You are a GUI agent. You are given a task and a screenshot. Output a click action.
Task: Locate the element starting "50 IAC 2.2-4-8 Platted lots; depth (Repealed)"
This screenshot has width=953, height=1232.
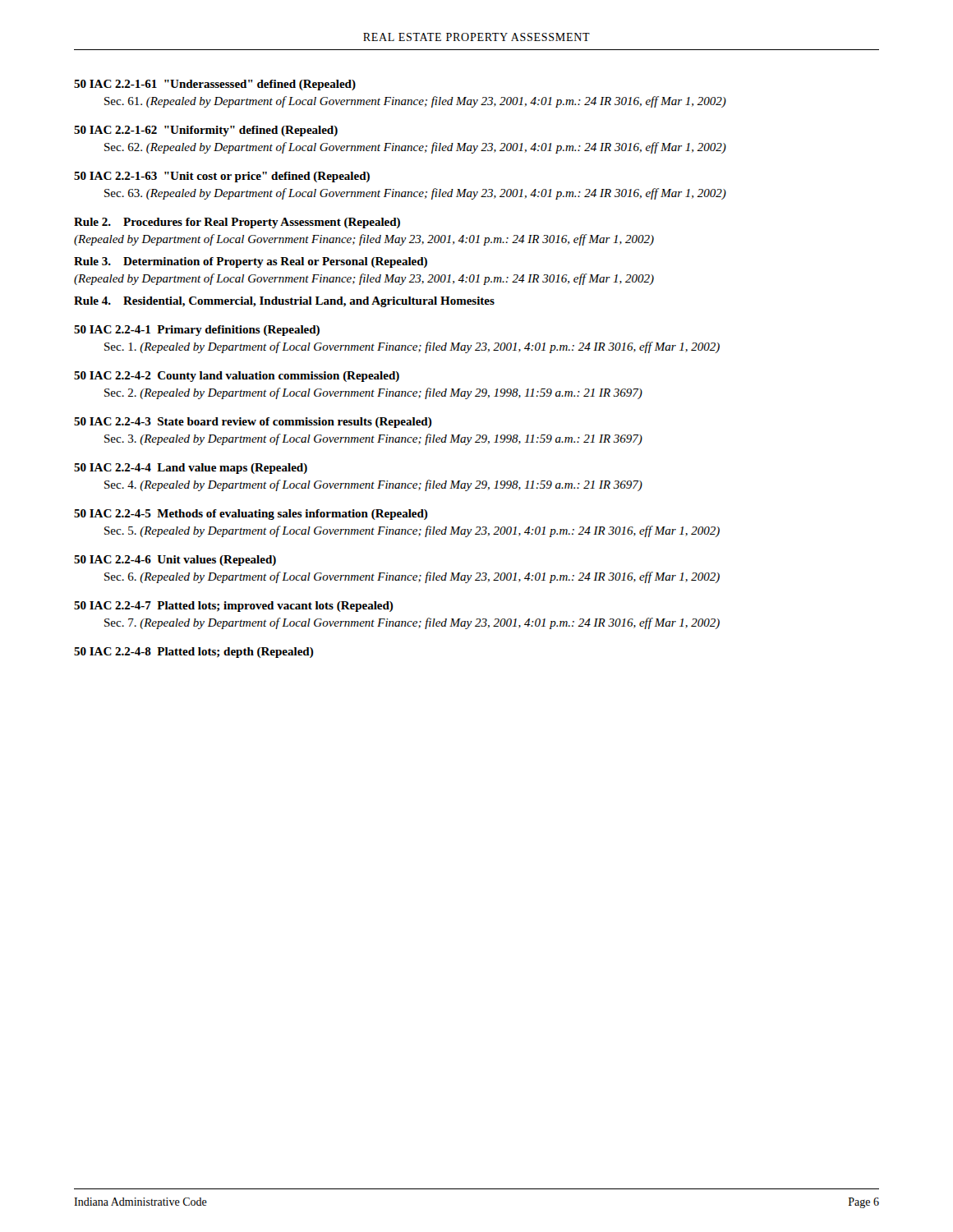[x=194, y=651]
